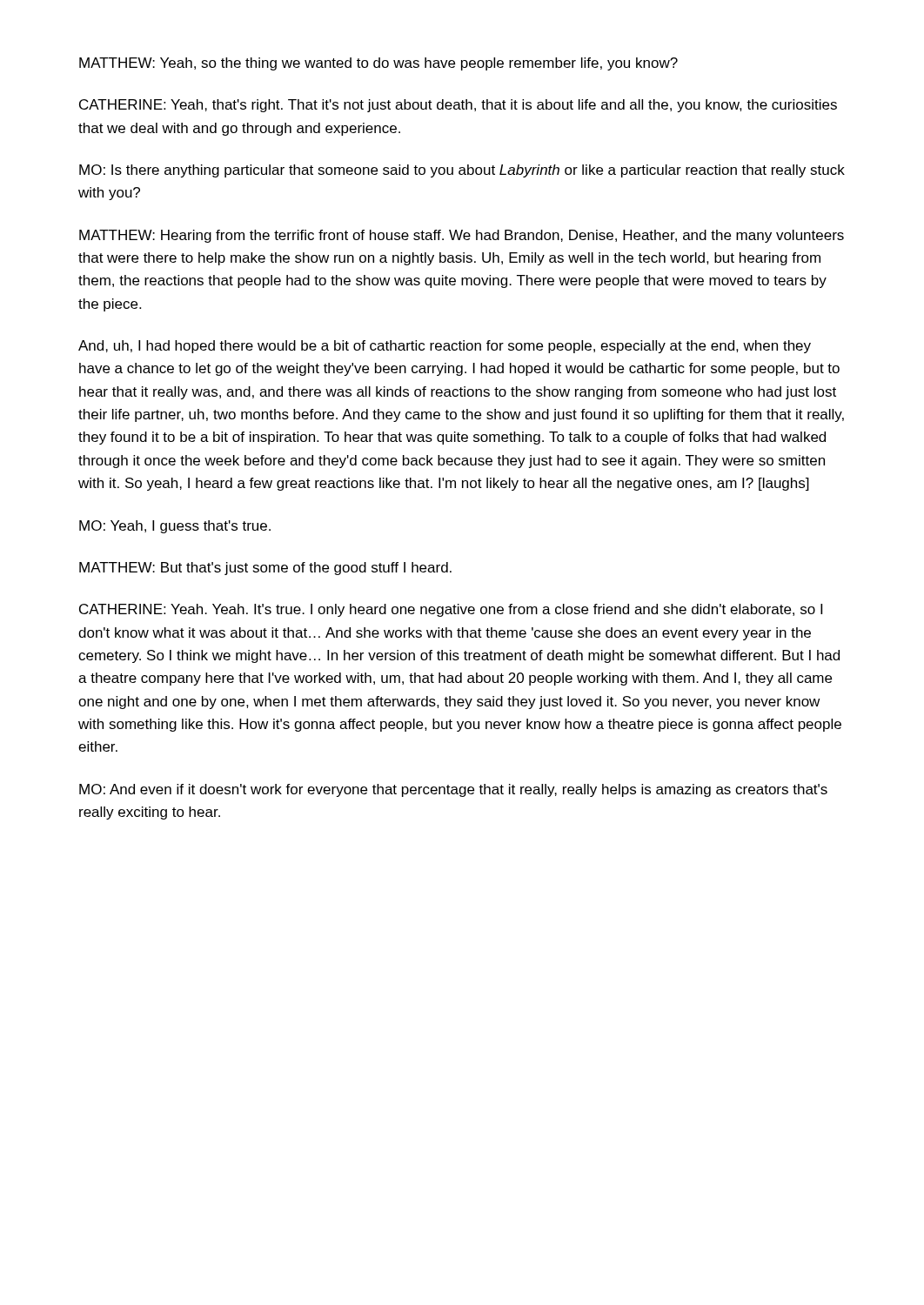Point to the passage starting "MO: Yeah, I guess that's"
The width and height of the screenshot is (924, 1305).
(175, 525)
